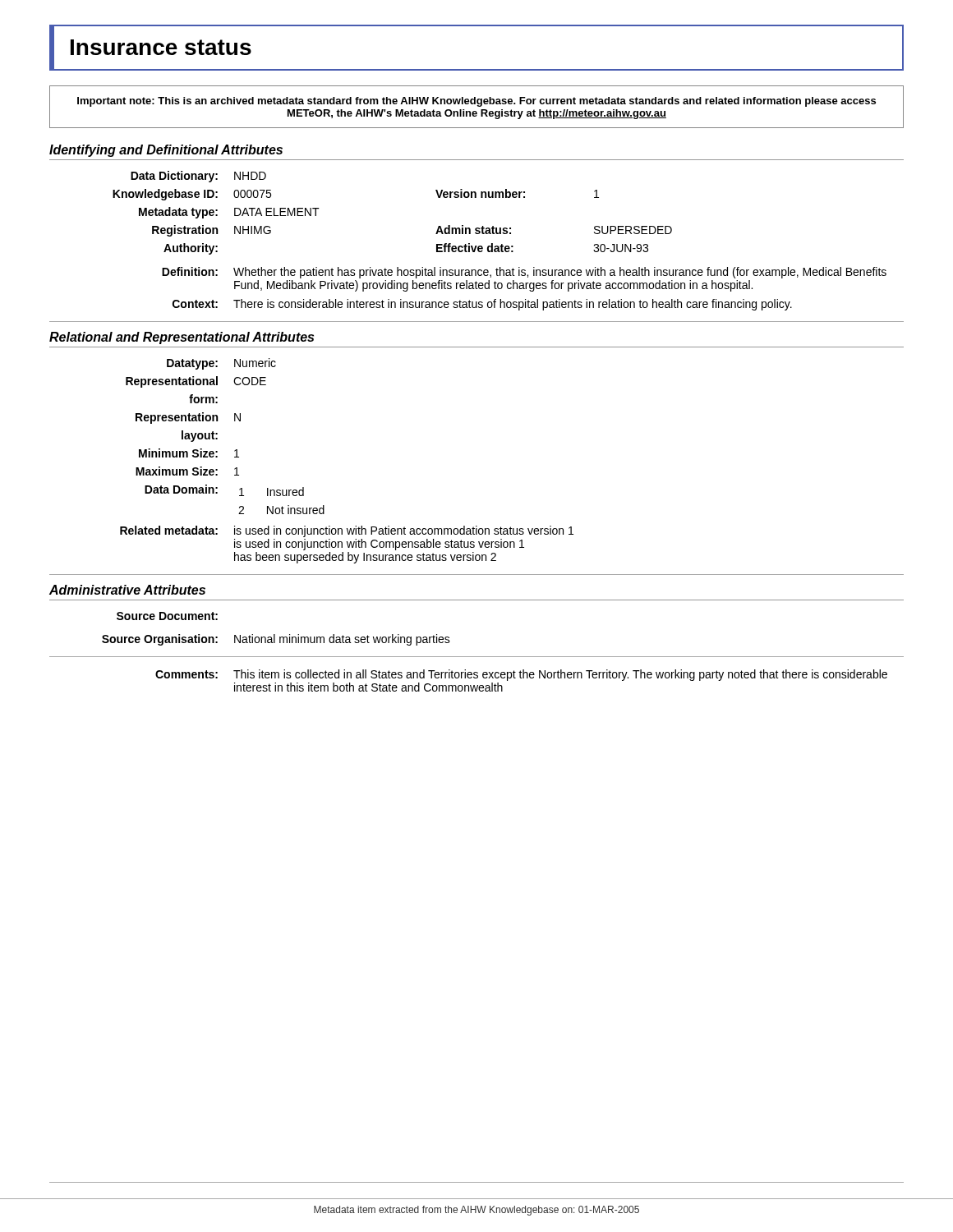Select the text block starting "Relational and Representational"
Image resolution: width=953 pixels, height=1232 pixels.
coord(182,337)
